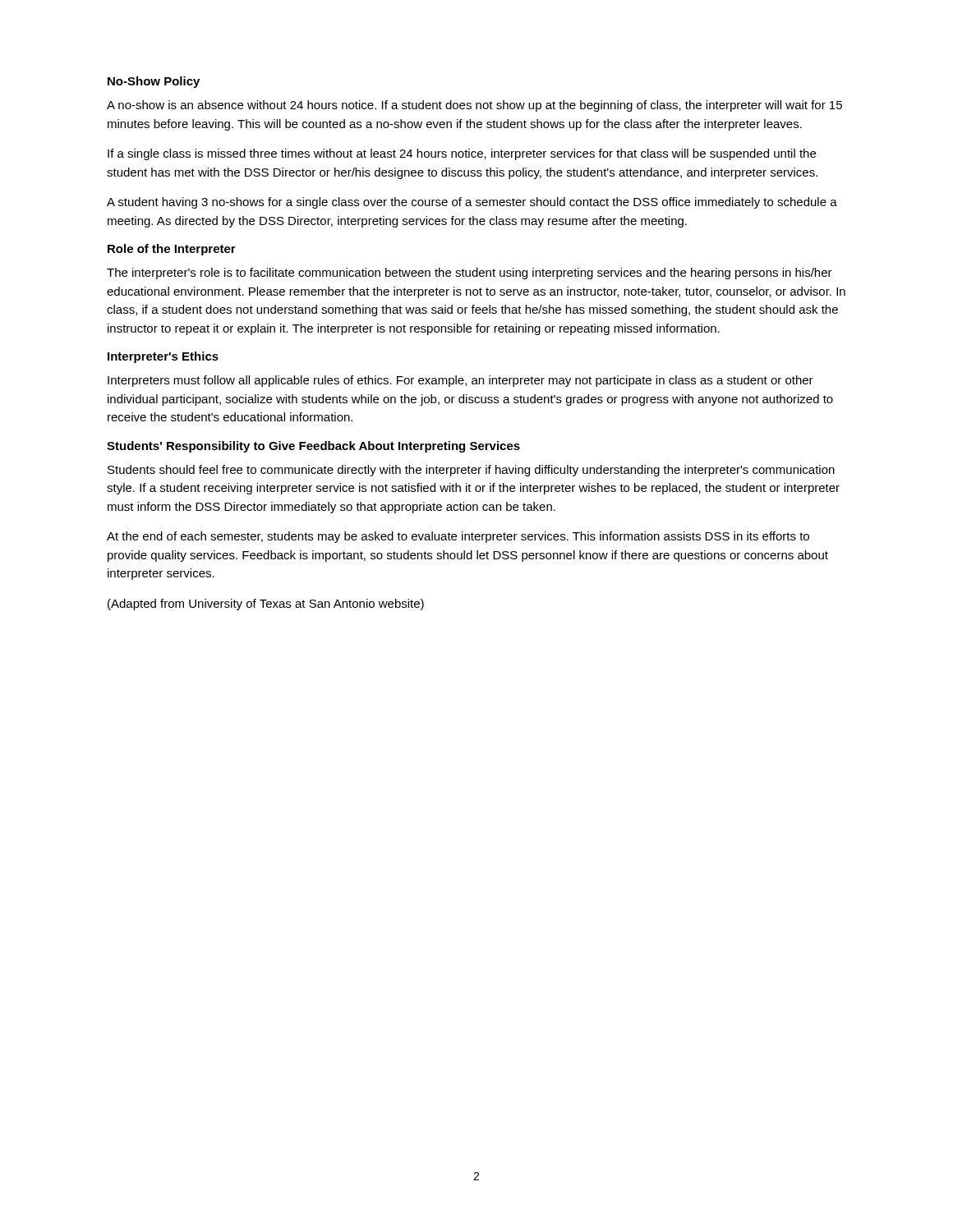Screen dimensions: 1232x953
Task: Find the section header that reads "Students' Responsibility to Give"
Action: (313, 445)
